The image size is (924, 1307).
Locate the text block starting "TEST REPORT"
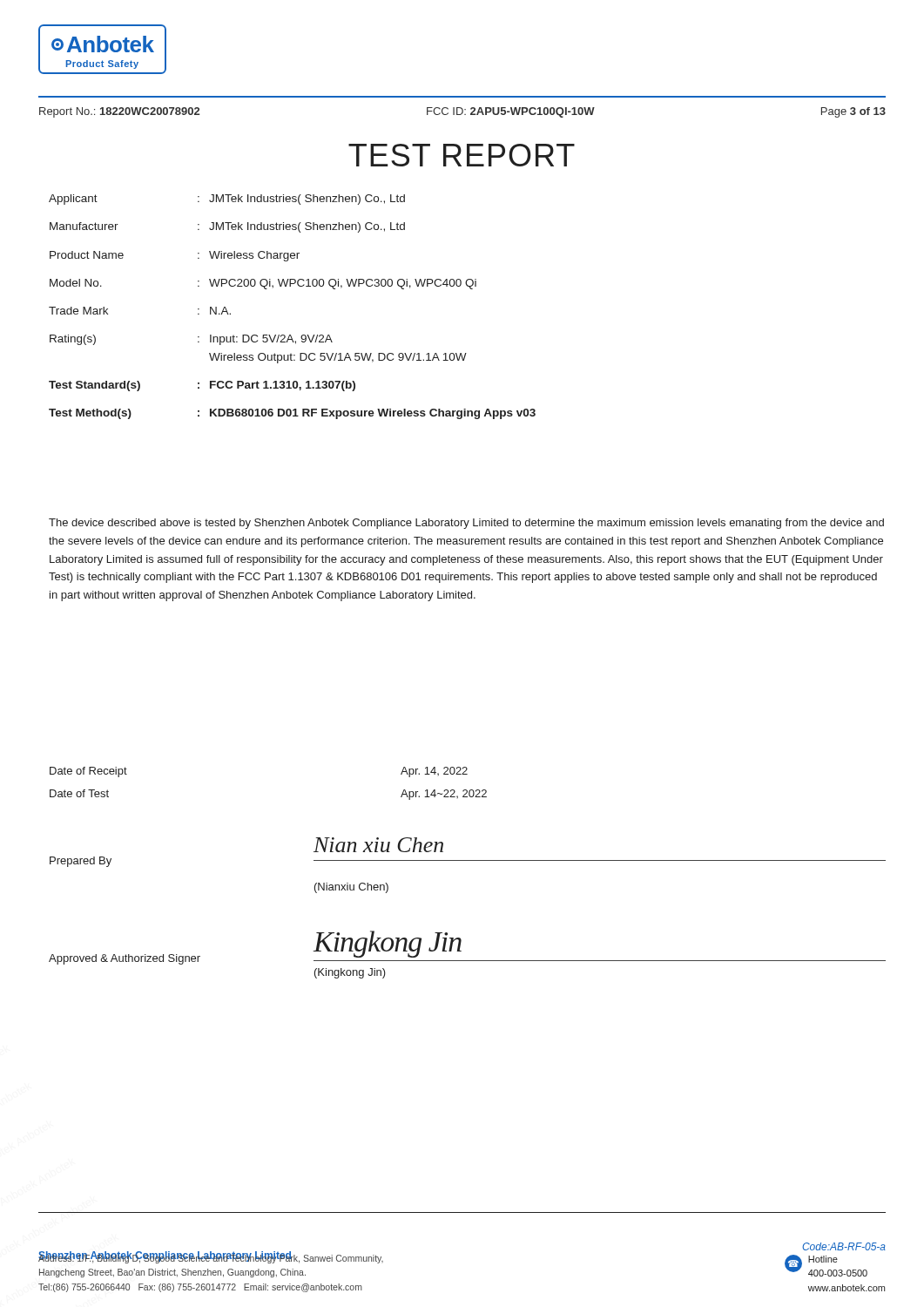point(462,156)
